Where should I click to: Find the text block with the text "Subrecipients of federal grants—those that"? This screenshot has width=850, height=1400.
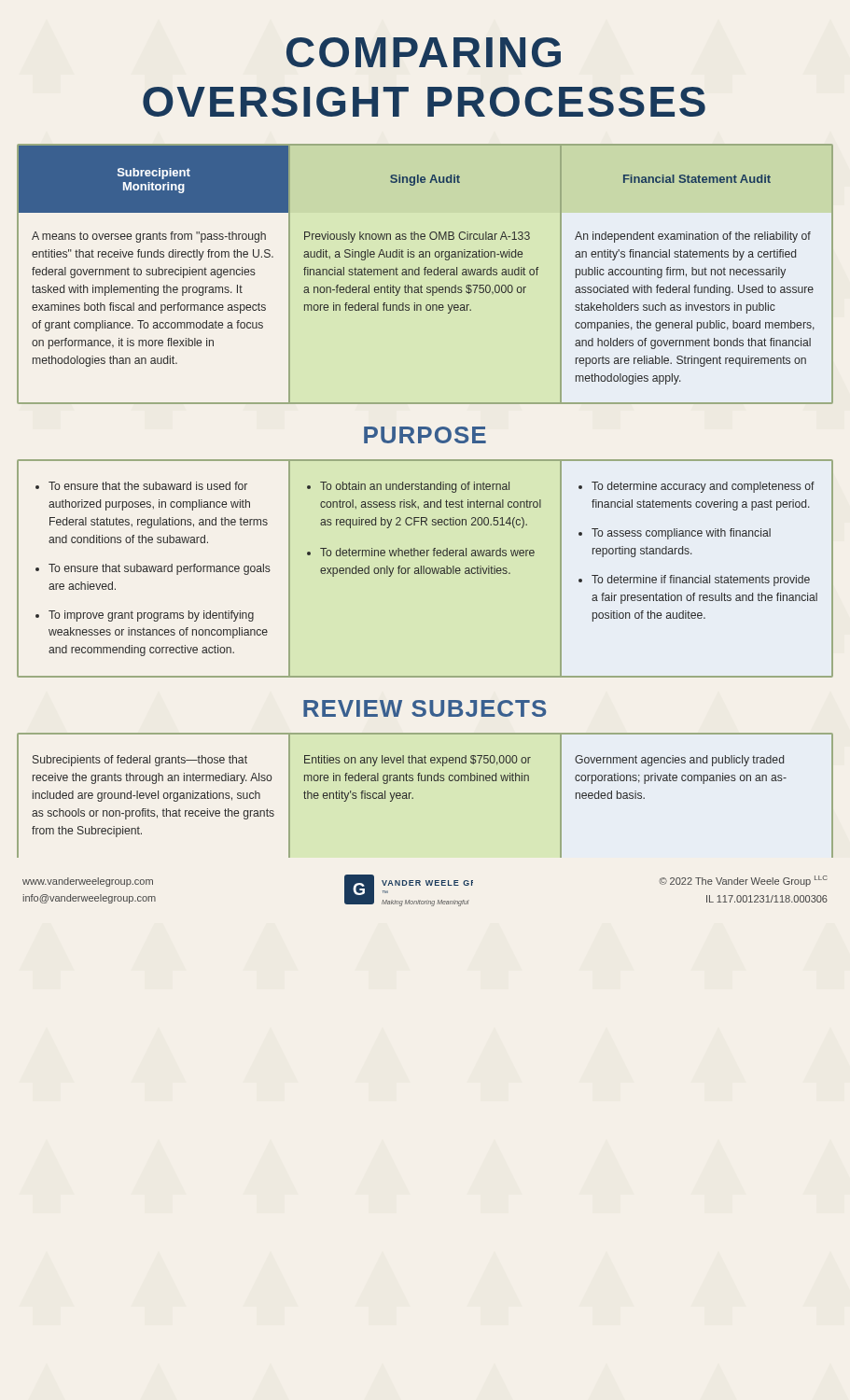153,795
